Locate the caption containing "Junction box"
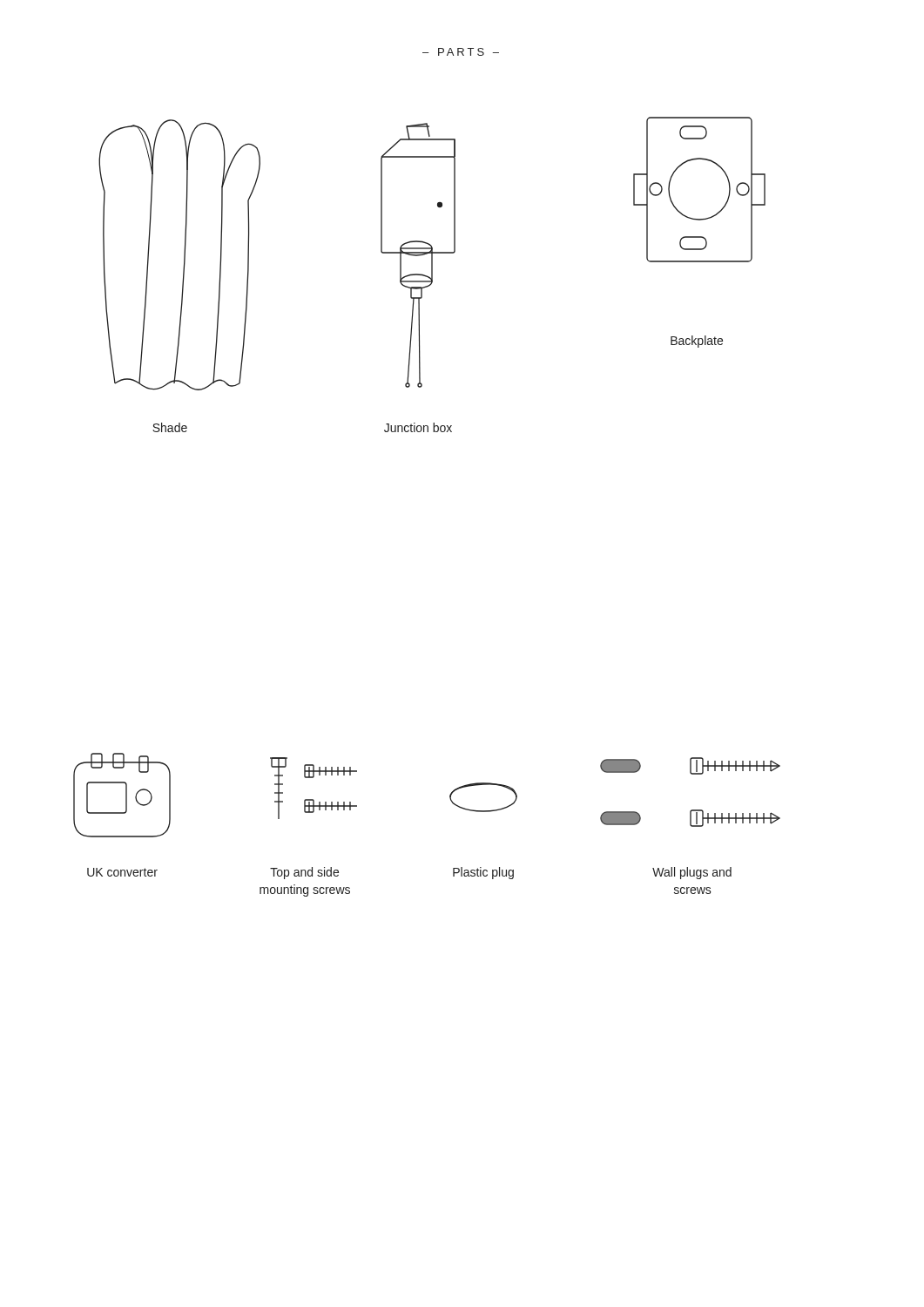The image size is (924, 1307). 418,428
